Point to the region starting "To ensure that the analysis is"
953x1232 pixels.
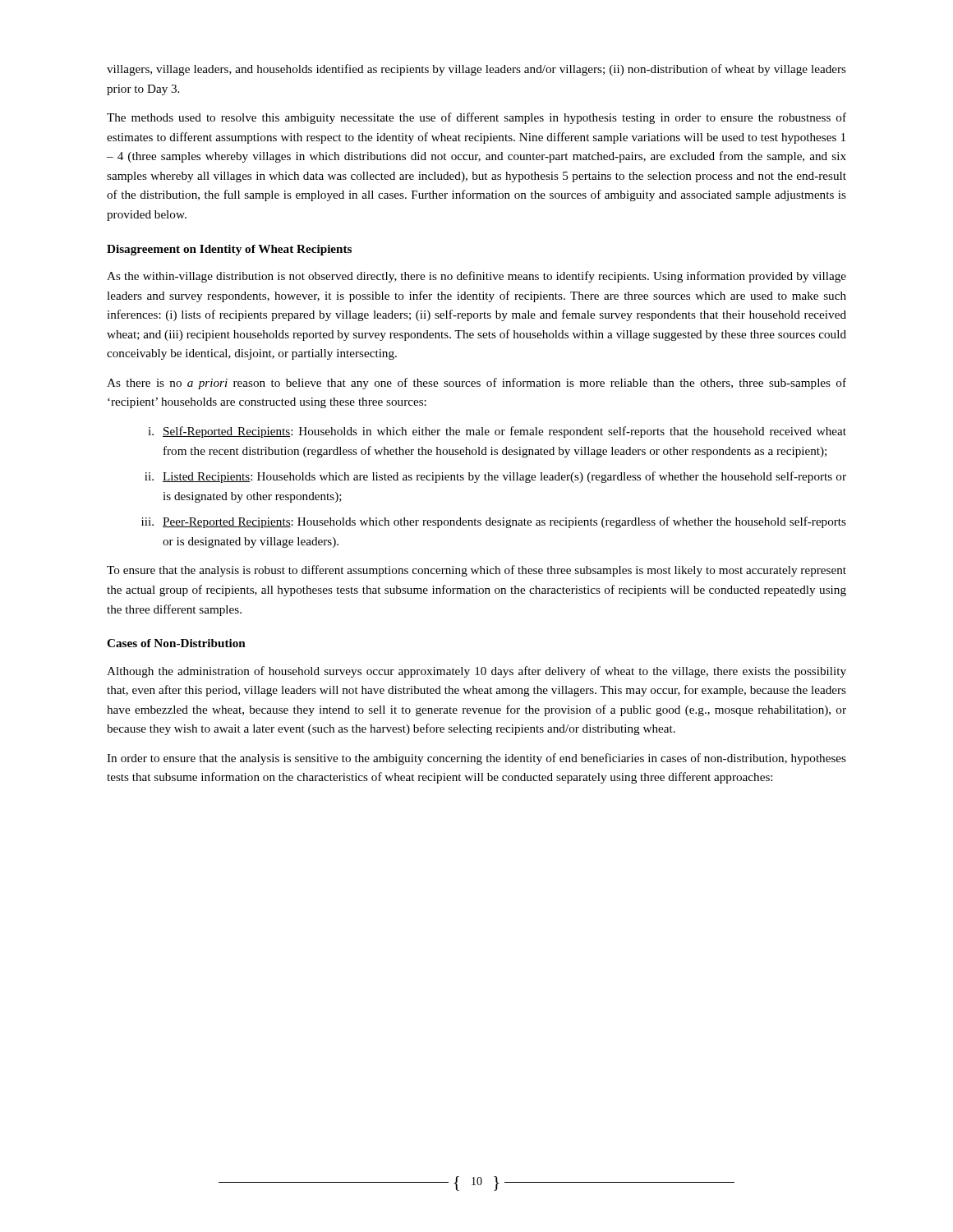pyautogui.click(x=476, y=589)
